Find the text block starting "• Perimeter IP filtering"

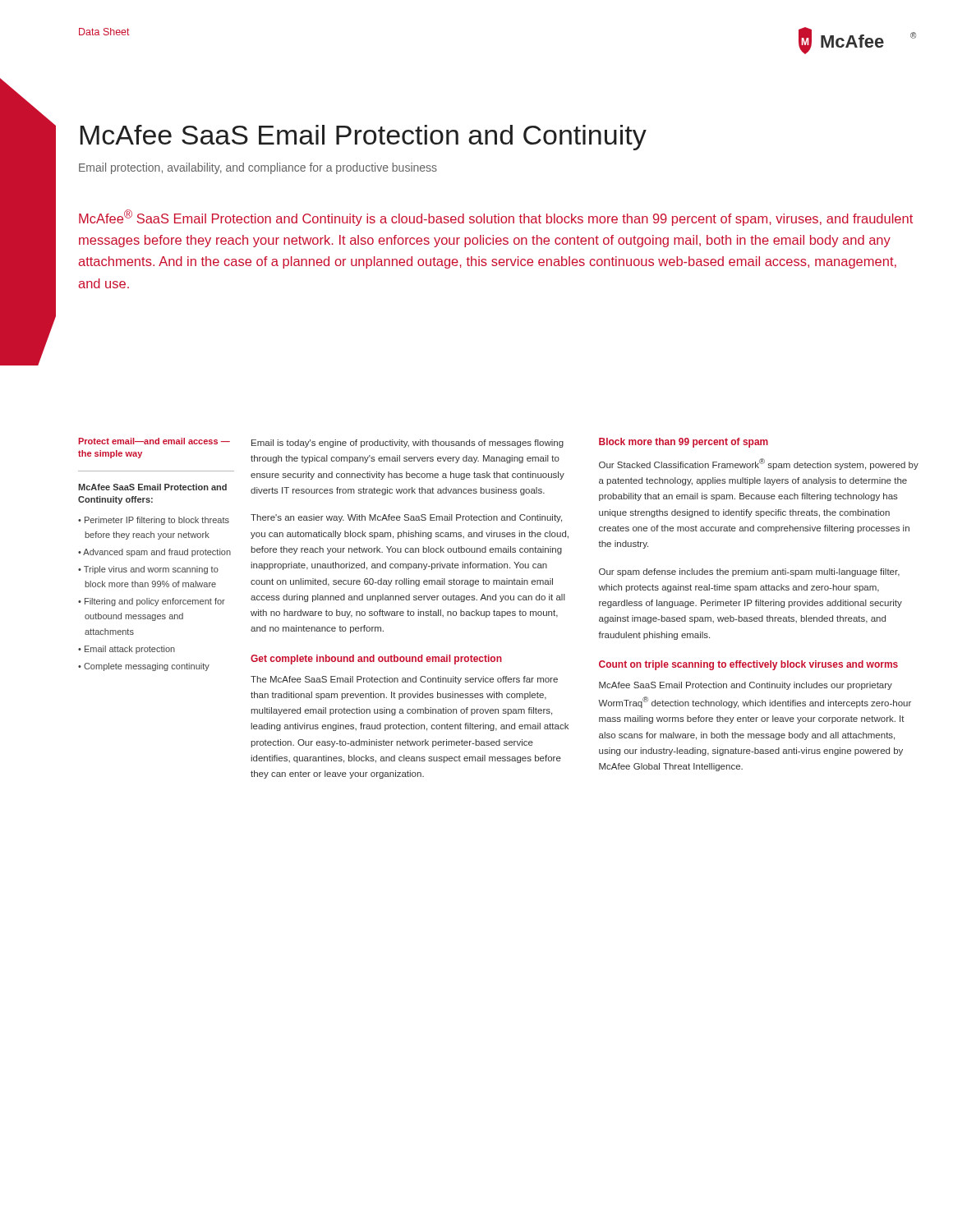154,527
